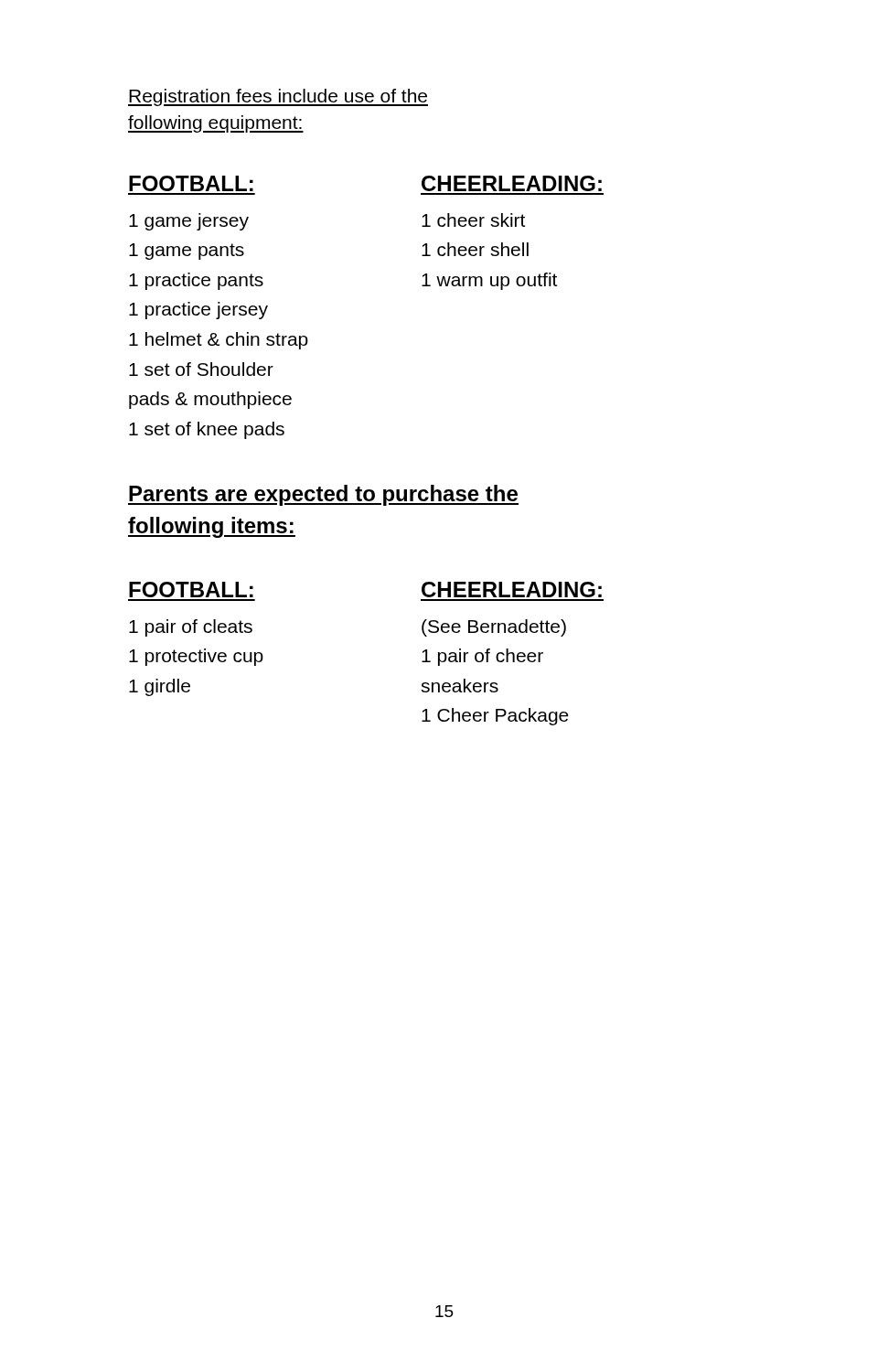The height and width of the screenshot is (1372, 888).
Task: Locate the block starting "(See Bernadette)"
Action: pyautogui.click(x=494, y=626)
